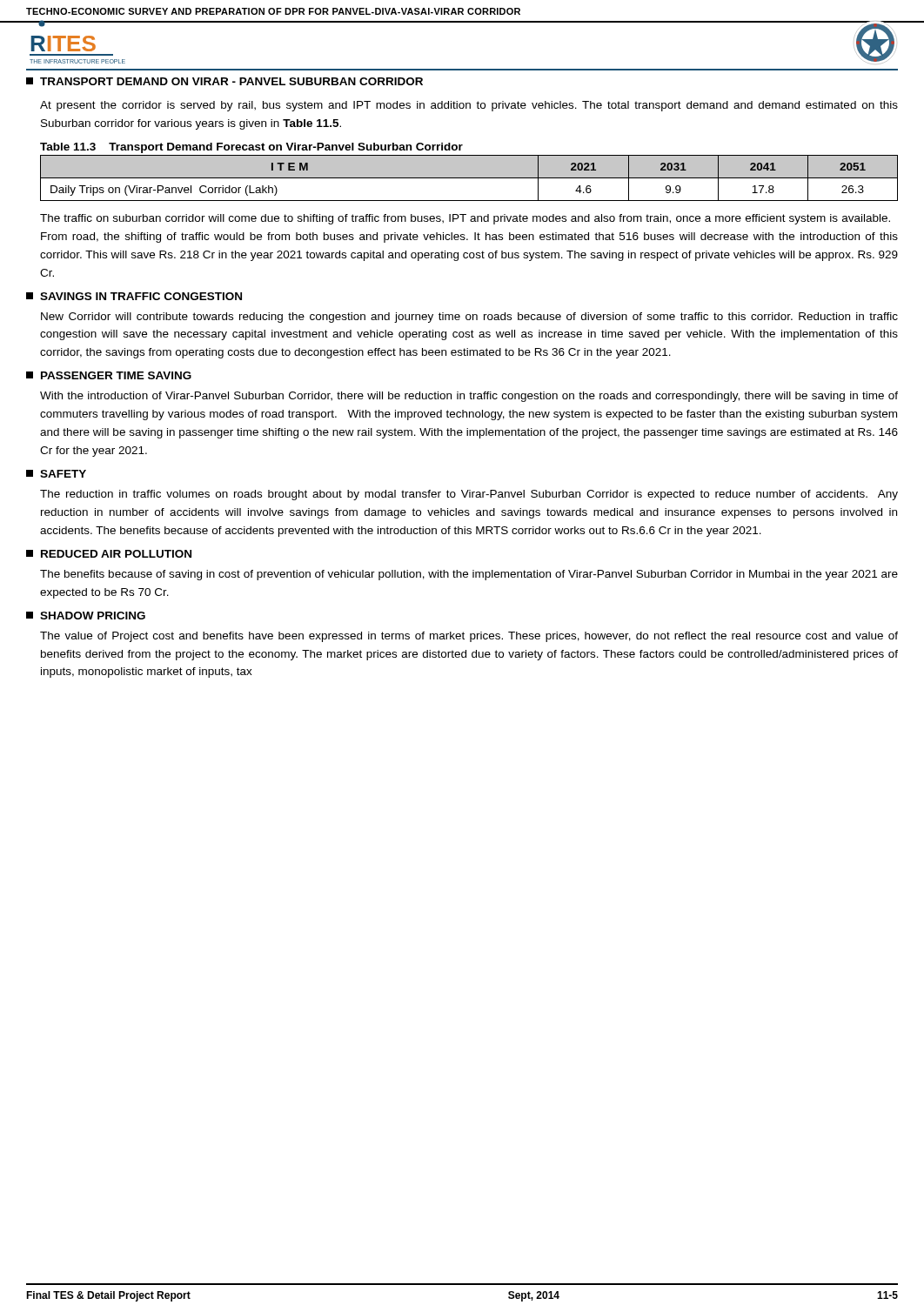Select the text block that says "At present the corridor is served by rail,"
924x1305 pixels.
point(469,114)
